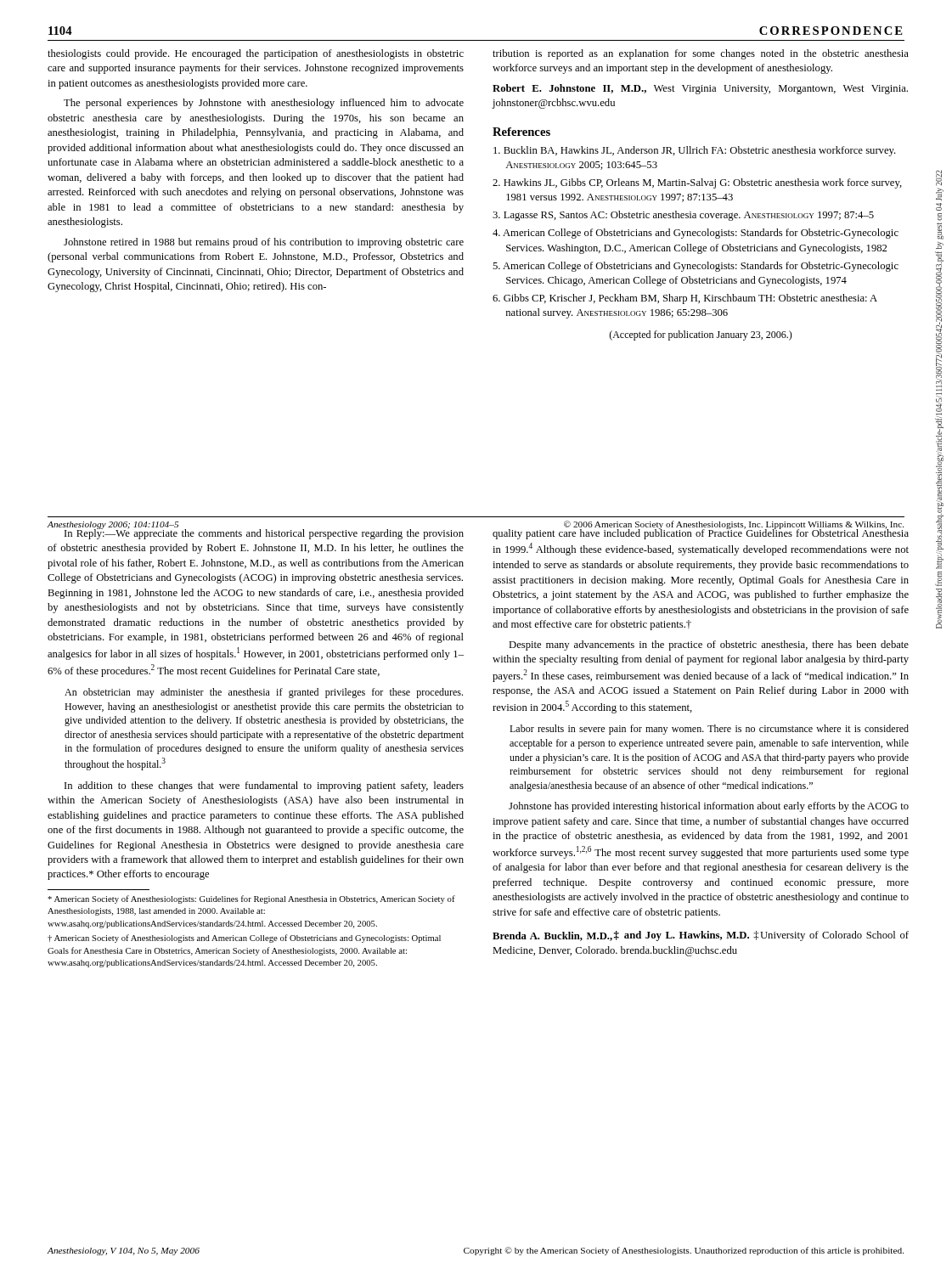Where is the passage that starts "2. Hawkins JL, Gibbs CP, Orleans"?
Viewport: 952px width, 1274px height.
697,190
